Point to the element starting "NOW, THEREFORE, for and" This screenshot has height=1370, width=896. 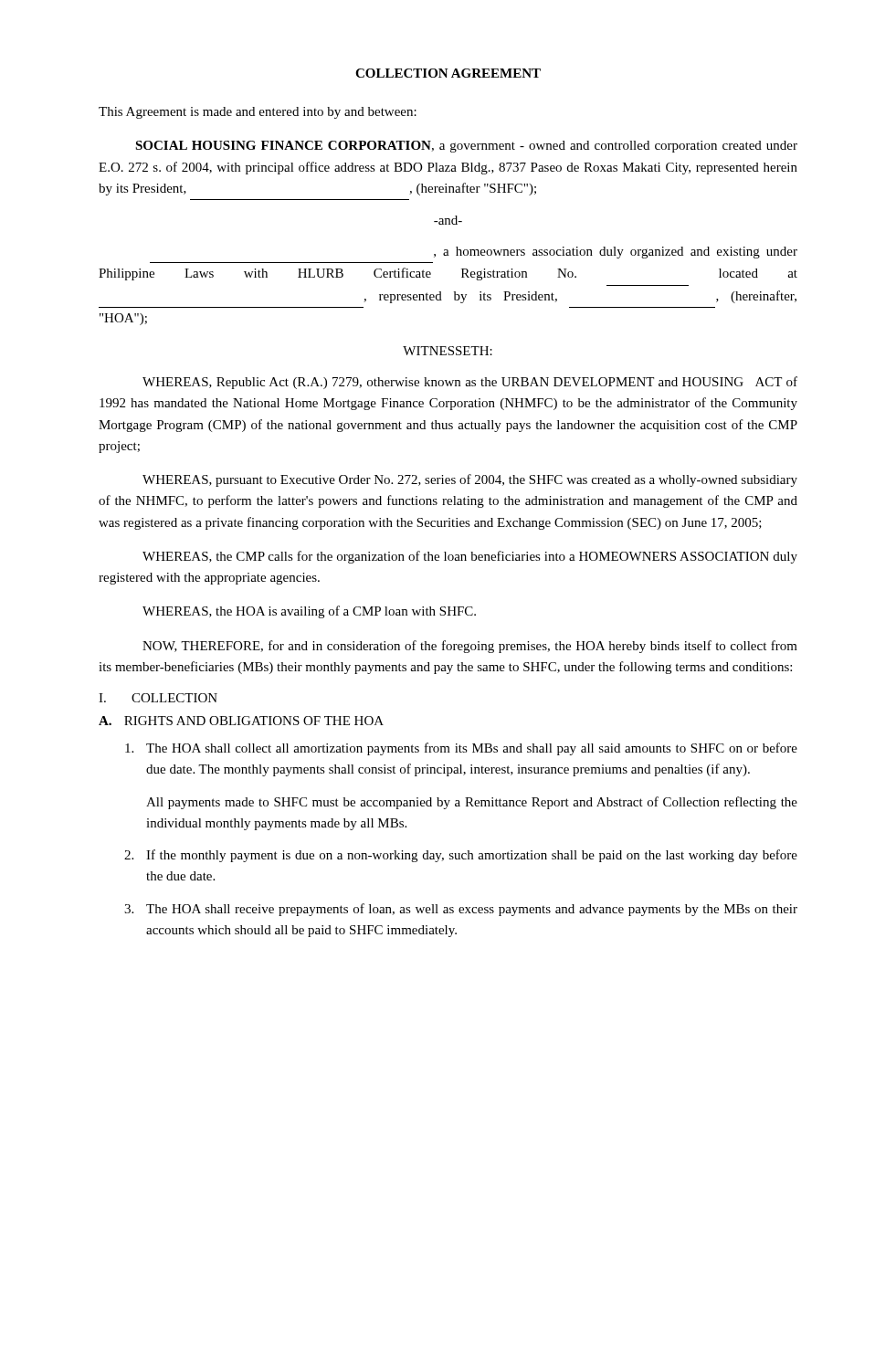point(448,656)
